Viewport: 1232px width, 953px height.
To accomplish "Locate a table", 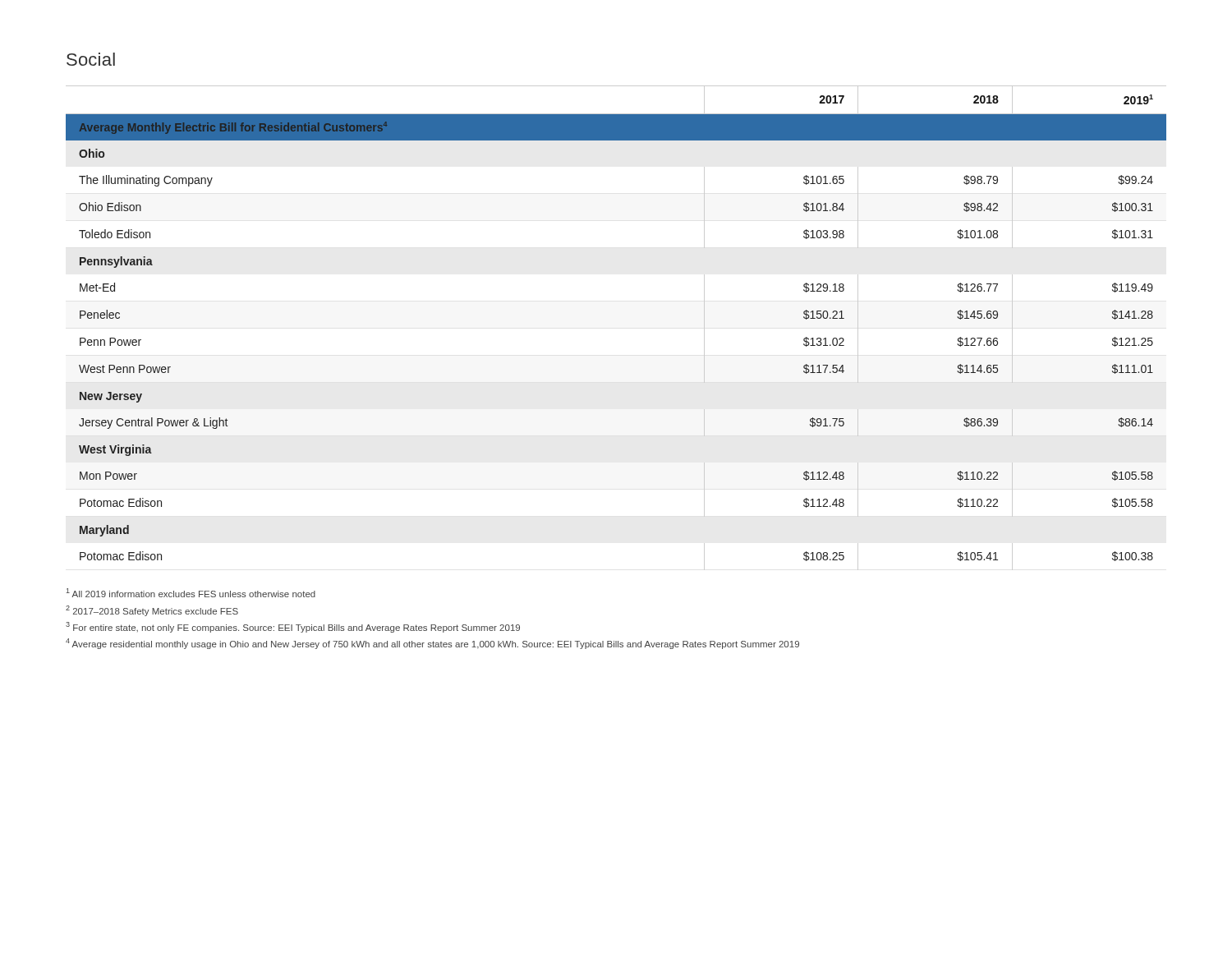I will tap(616, 328).
